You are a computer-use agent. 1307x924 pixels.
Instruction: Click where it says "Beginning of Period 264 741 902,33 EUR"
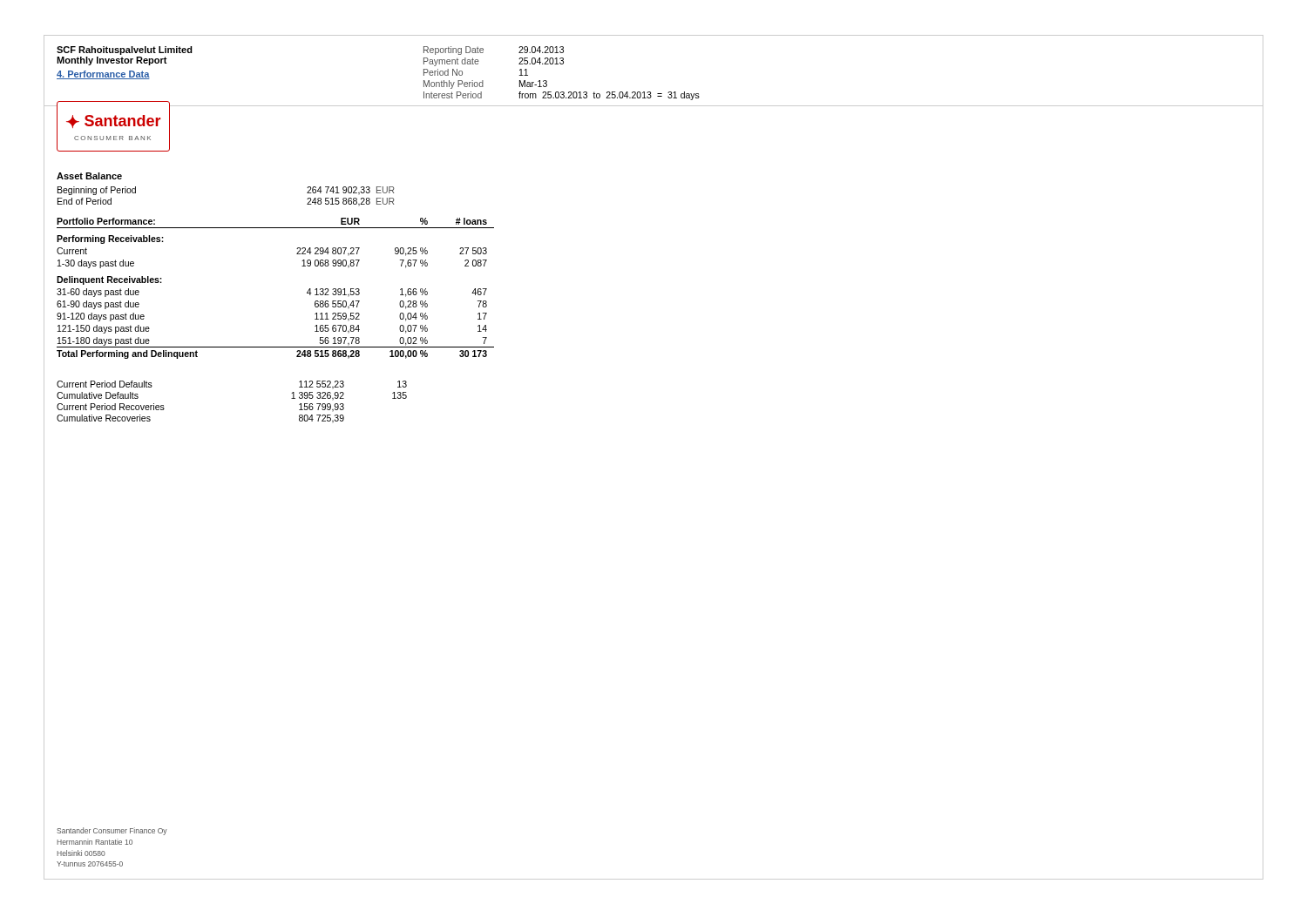coord(94,189)
